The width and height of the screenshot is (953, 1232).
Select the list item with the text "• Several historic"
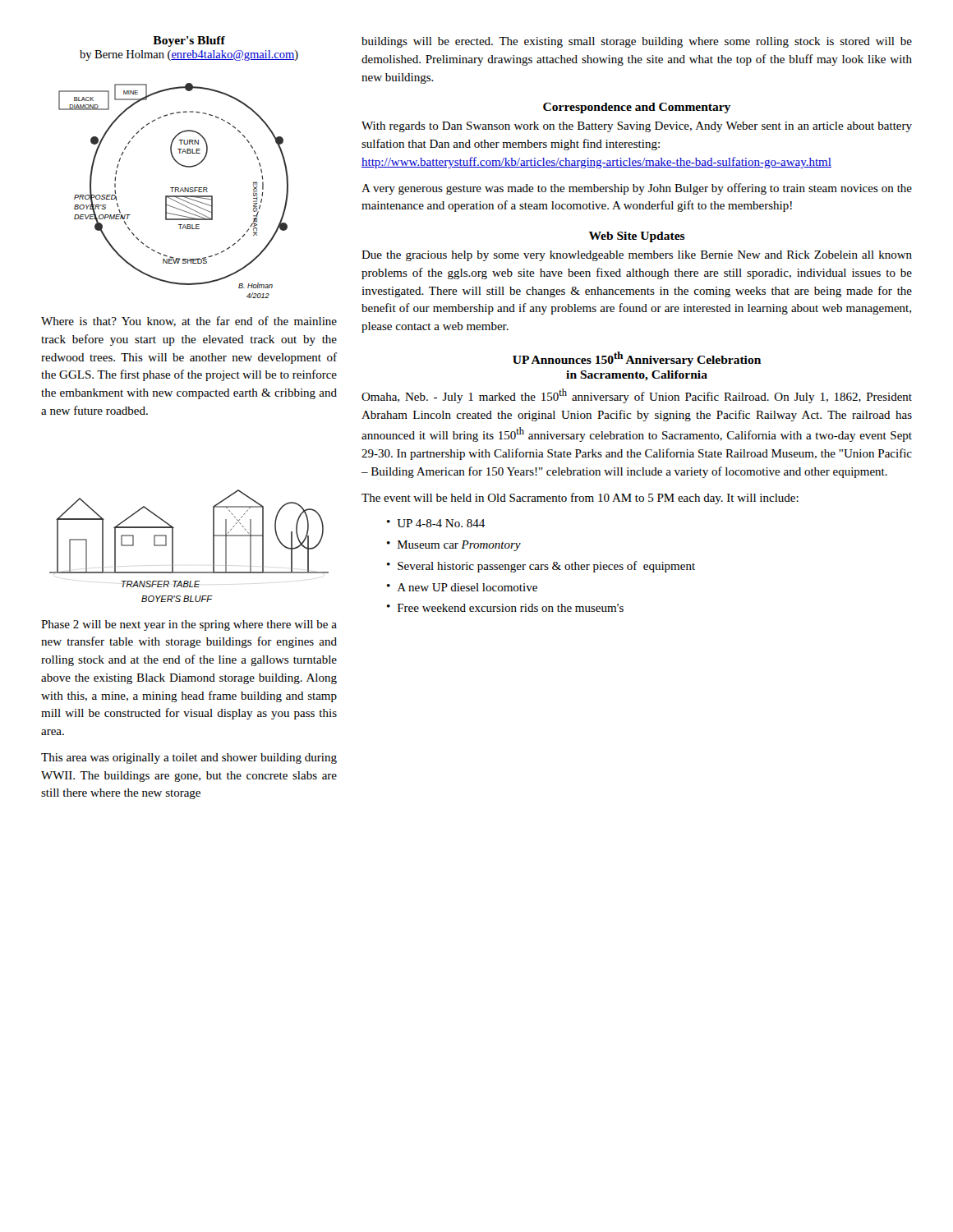(541, 567)
